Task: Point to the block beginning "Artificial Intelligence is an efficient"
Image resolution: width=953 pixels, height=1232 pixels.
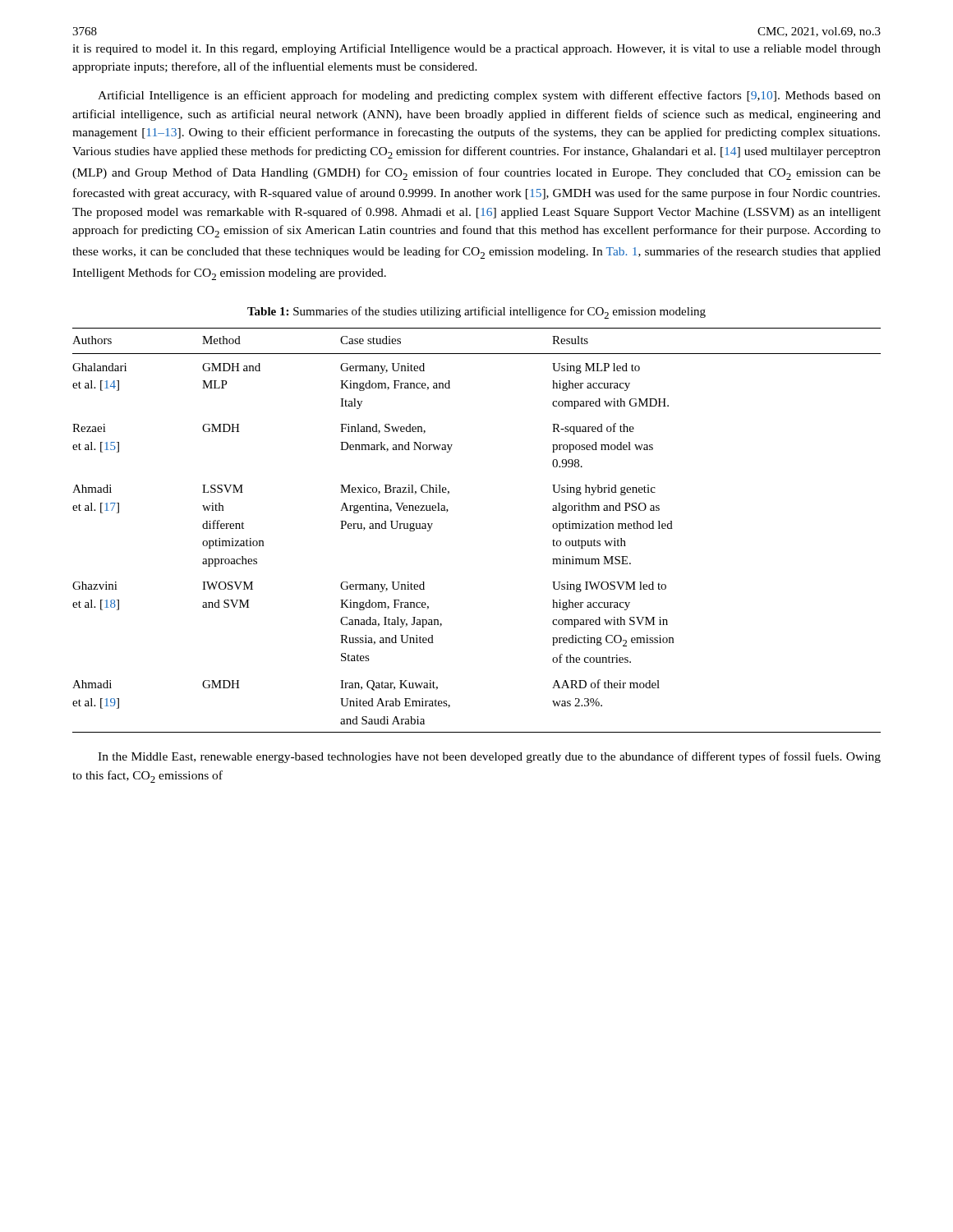Action: coord(476,186)
